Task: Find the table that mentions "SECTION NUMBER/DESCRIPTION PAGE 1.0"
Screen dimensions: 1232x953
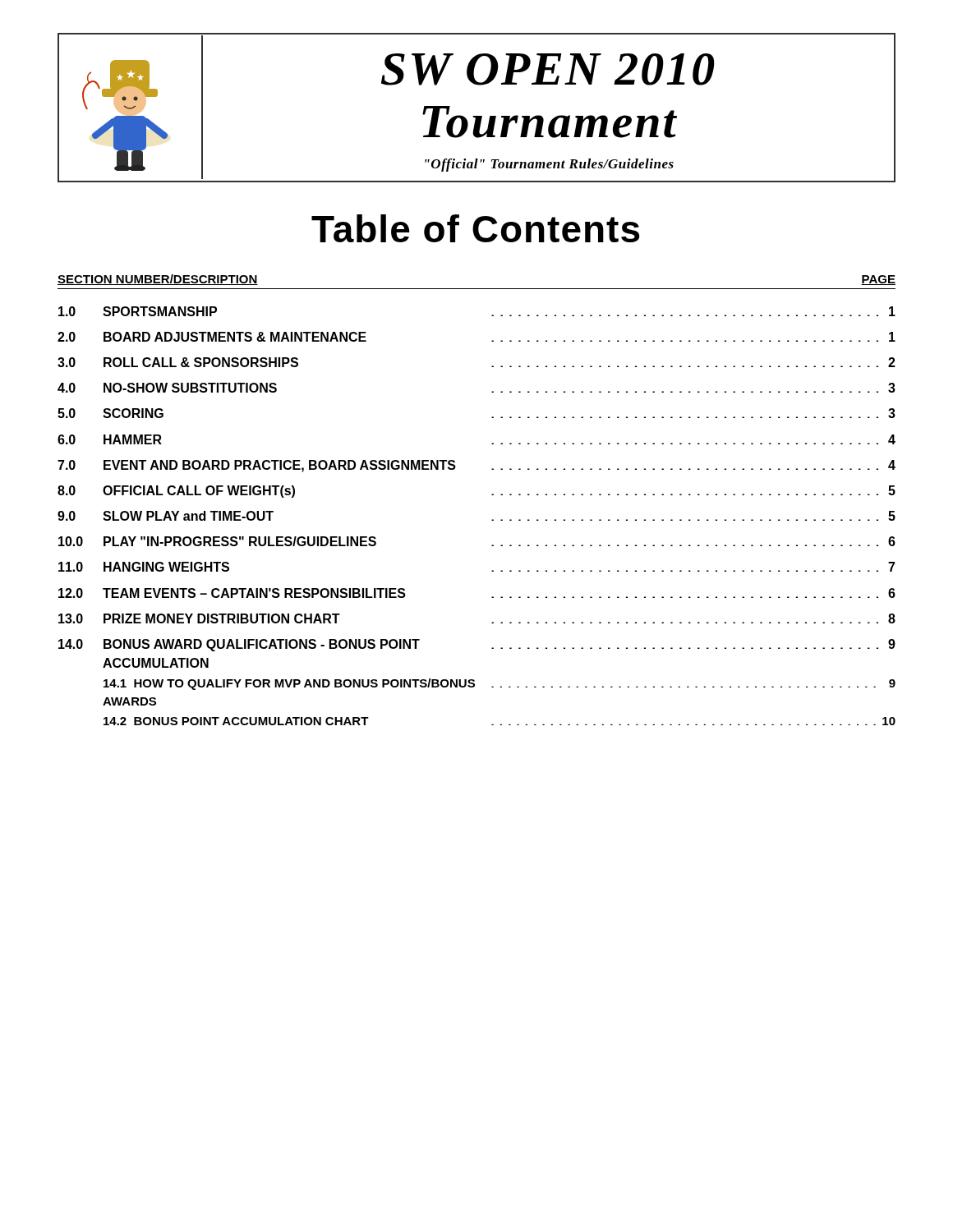Action: click(x=476, y=501)
